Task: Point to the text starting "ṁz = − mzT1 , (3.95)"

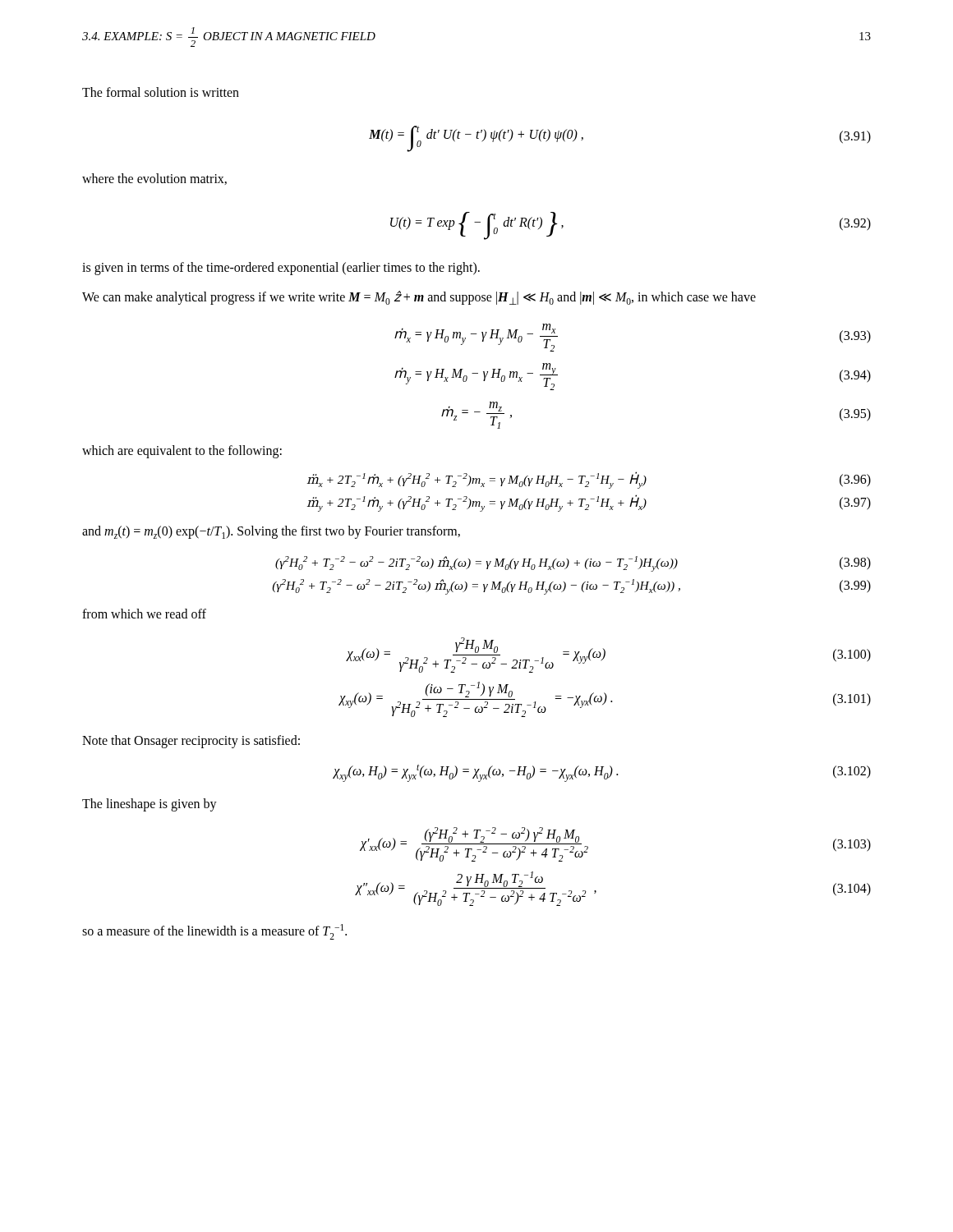Action: [495, 414]
